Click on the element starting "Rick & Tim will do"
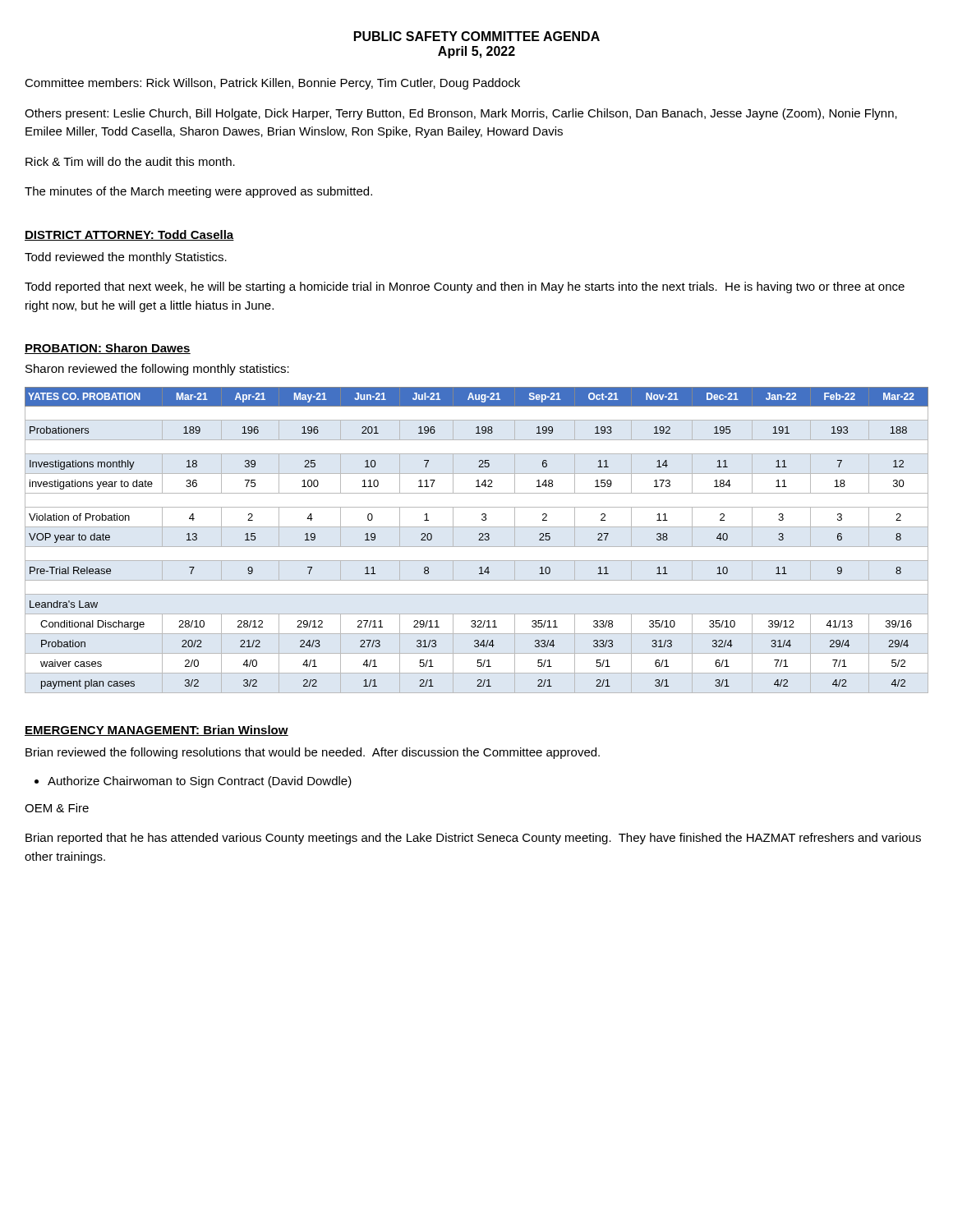Image resolution: width=953 pixels, height=1232 pixels. (130, 161)
